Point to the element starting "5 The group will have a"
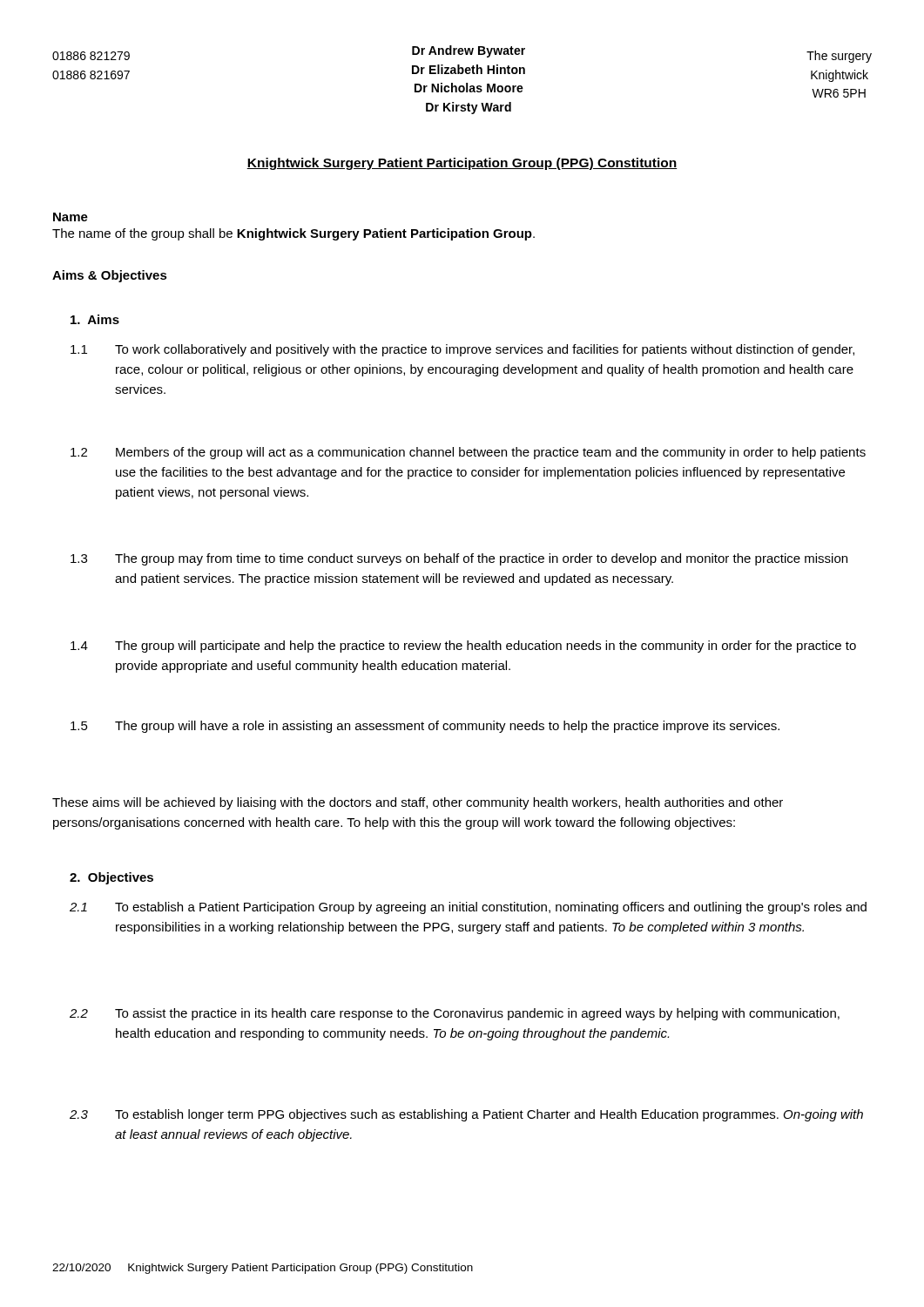924x1307 pixels. 425,726
